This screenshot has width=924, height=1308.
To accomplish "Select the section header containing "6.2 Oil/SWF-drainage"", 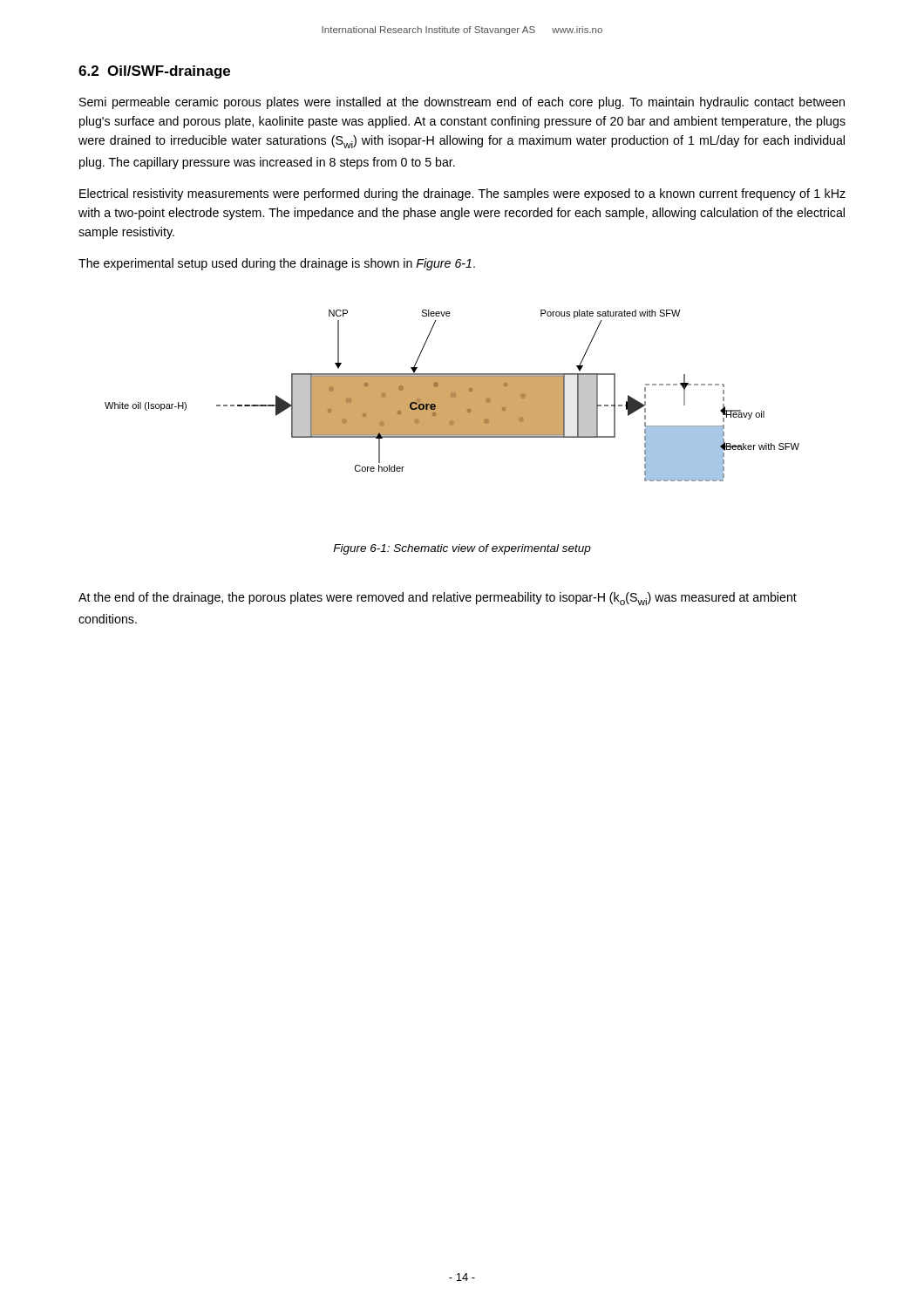I will [155, 71].
